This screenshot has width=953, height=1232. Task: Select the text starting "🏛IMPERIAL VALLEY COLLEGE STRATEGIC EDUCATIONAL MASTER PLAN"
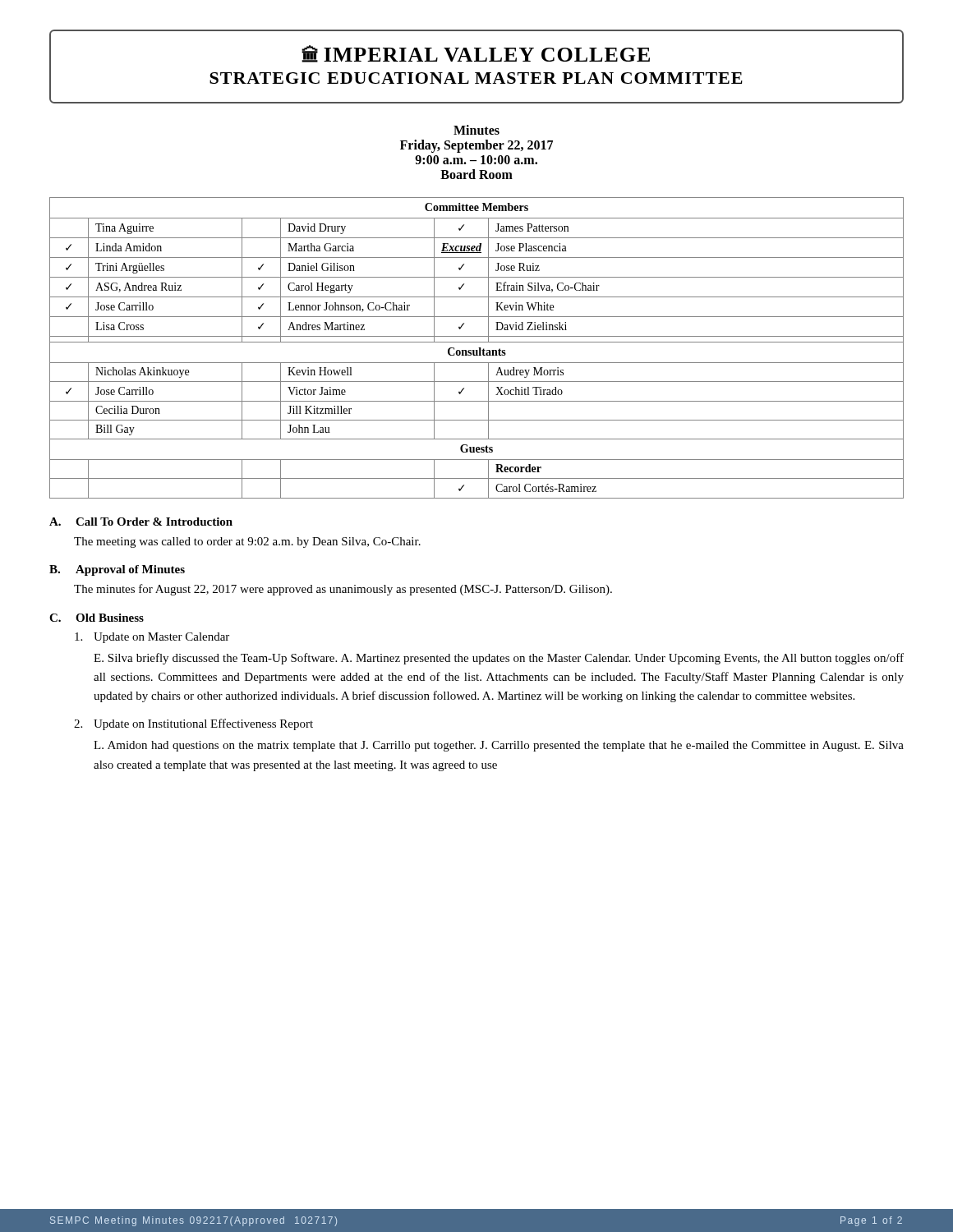[476, 66]
